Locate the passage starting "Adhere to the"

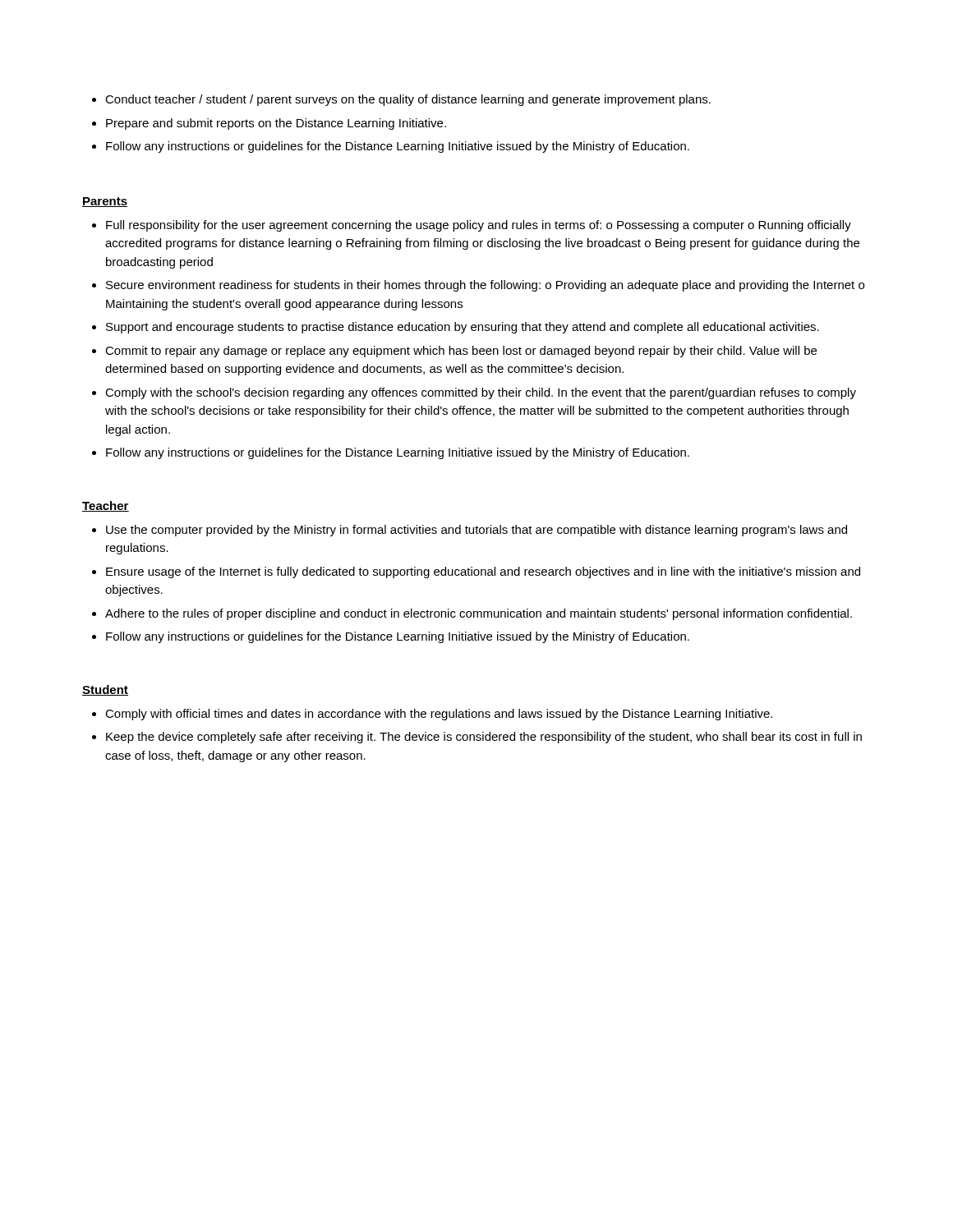(488, 613)
